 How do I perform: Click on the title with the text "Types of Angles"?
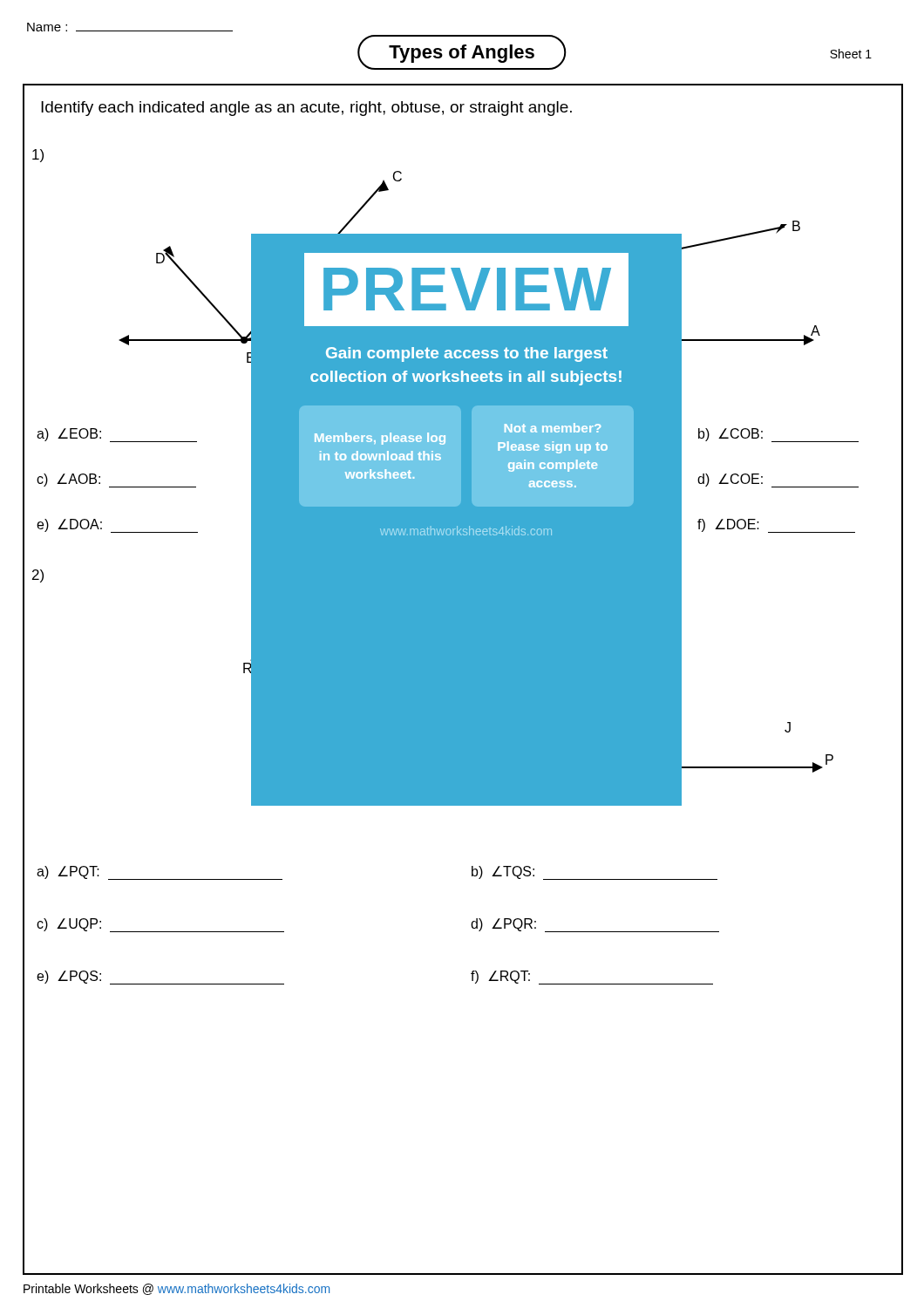point(462,52)
